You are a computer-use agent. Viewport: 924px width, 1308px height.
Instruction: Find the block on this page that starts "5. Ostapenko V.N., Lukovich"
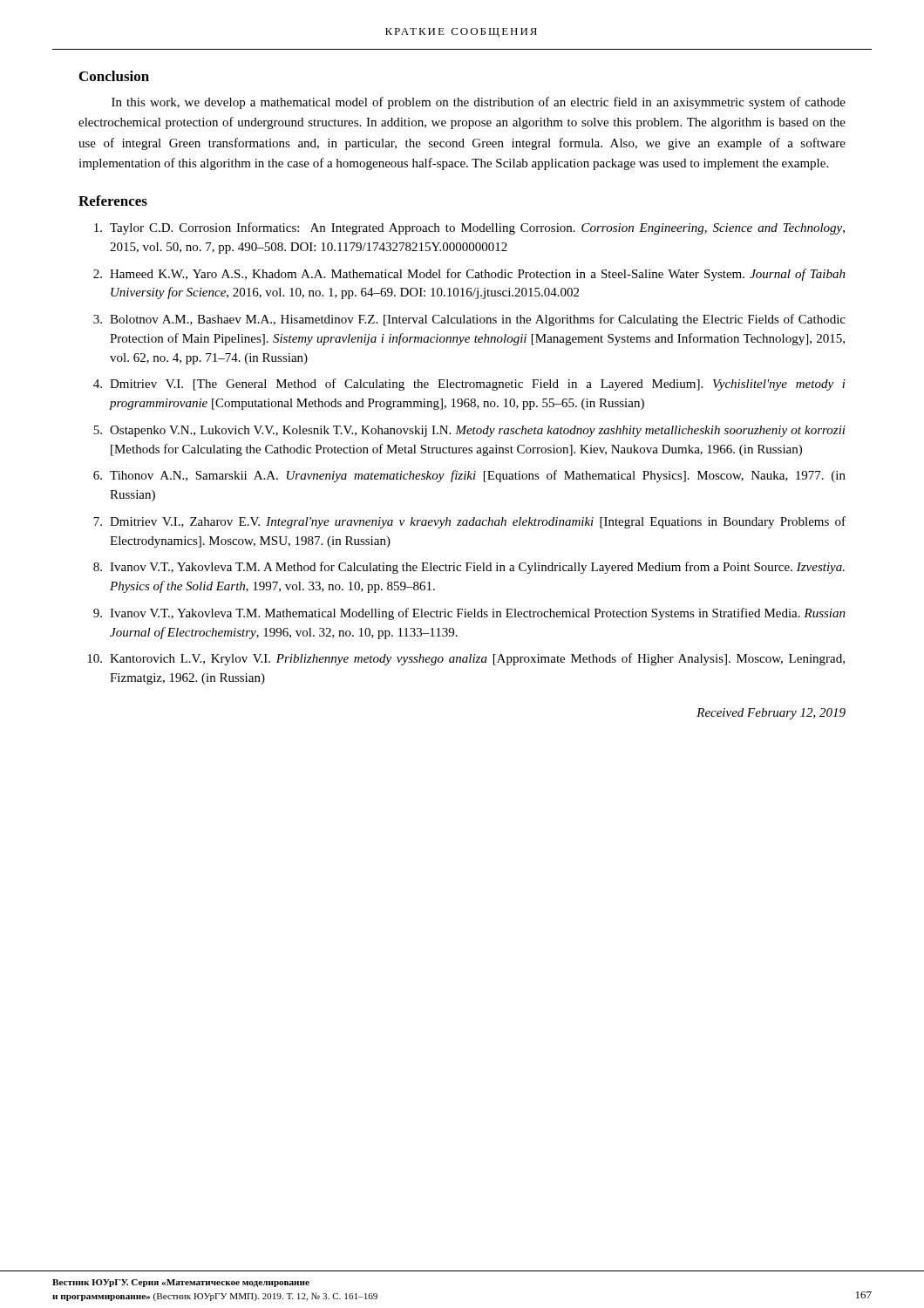(462, 440)
